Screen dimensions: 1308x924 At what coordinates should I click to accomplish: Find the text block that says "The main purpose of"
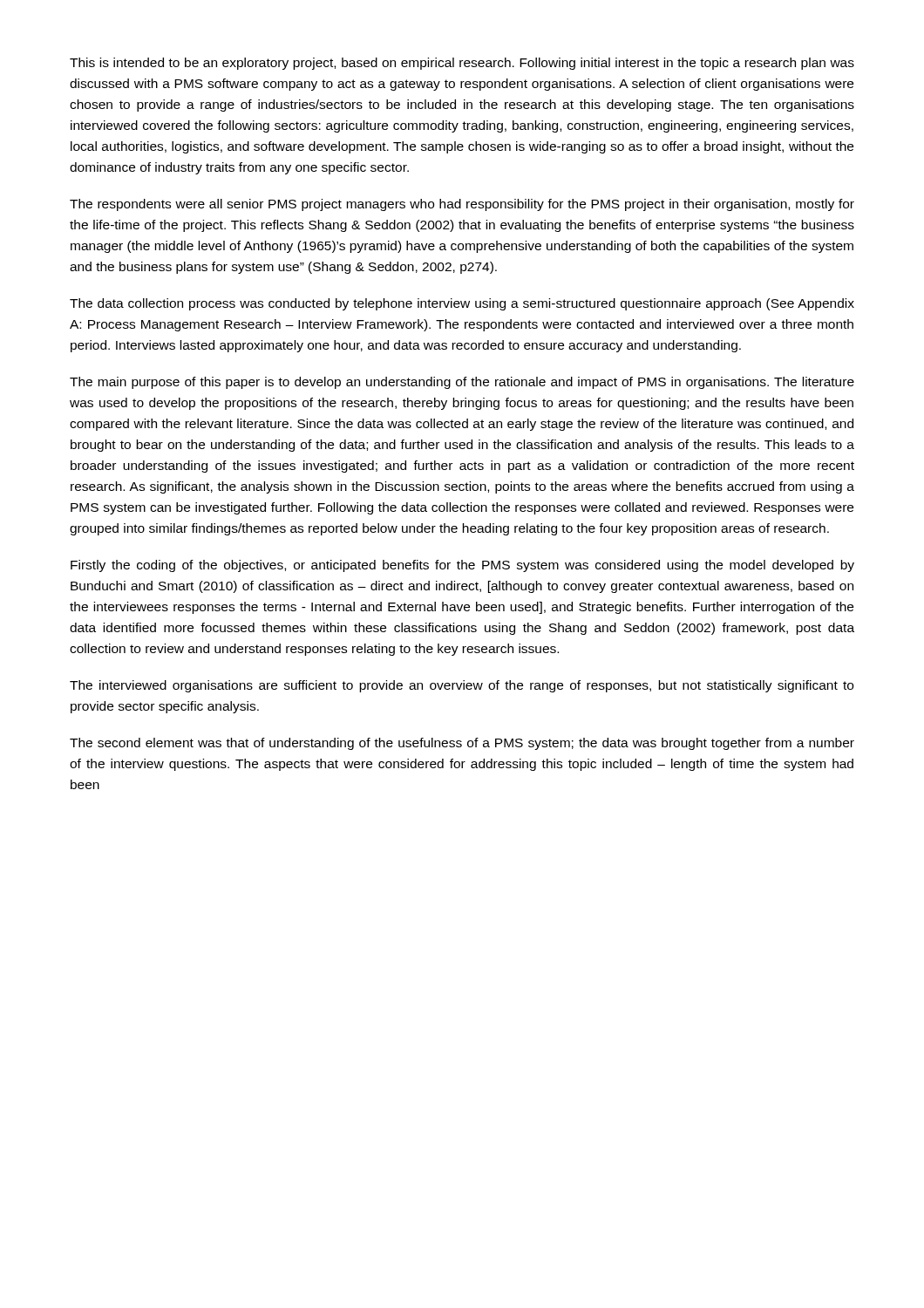462,455
